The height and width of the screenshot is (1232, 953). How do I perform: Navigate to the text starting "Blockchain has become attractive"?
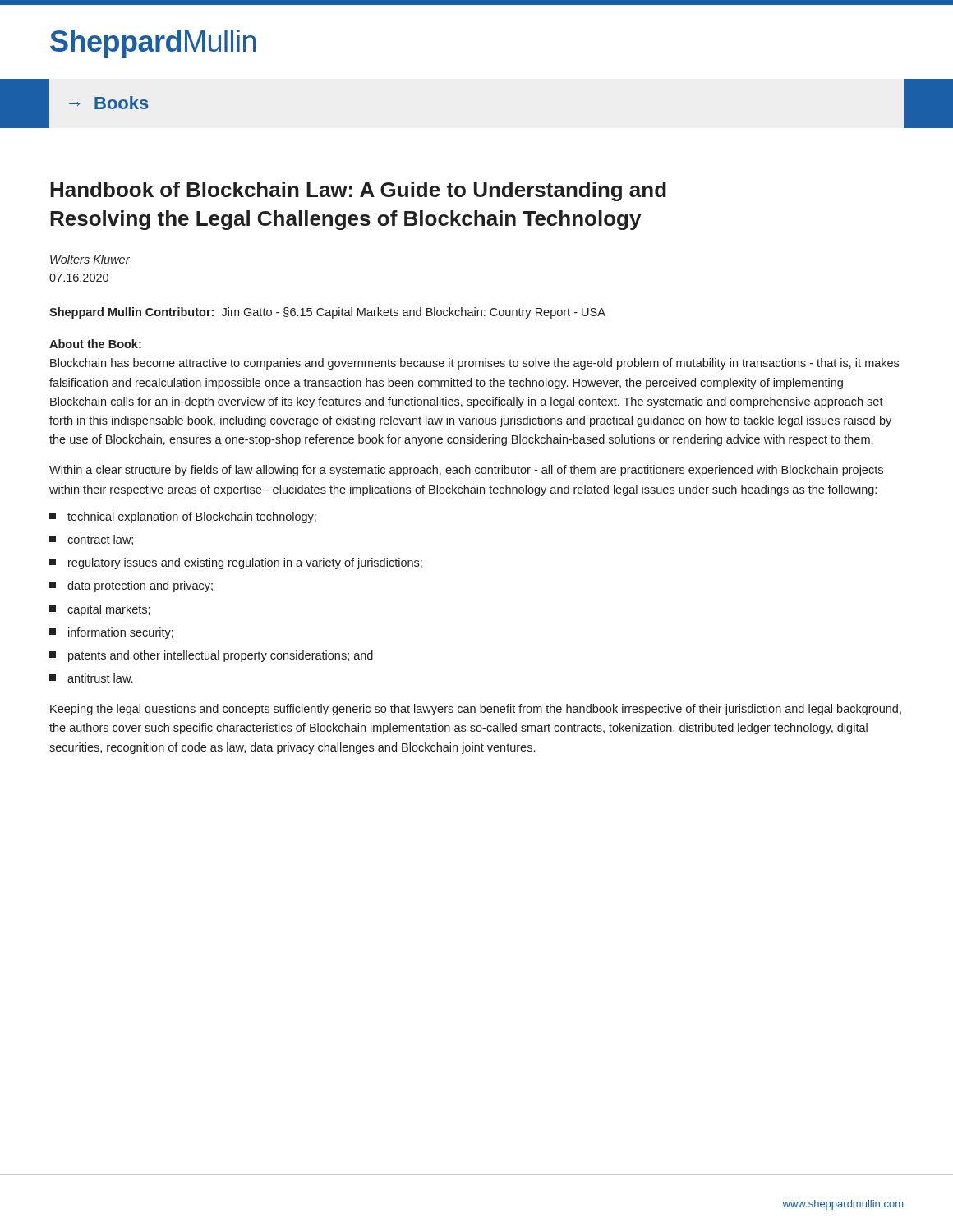[x=474, y=401]
